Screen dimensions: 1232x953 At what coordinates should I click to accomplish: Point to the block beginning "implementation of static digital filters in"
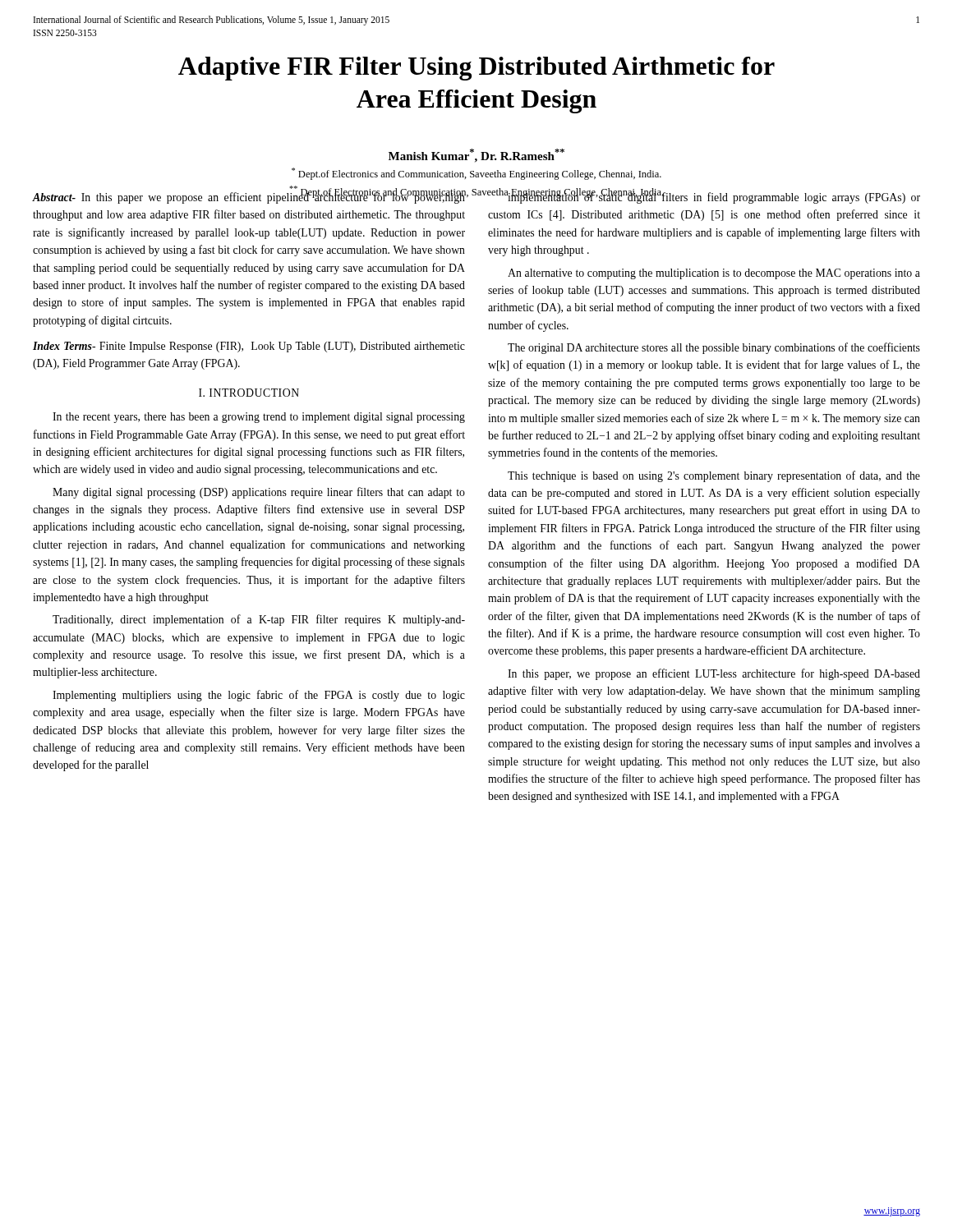(704, 224)
